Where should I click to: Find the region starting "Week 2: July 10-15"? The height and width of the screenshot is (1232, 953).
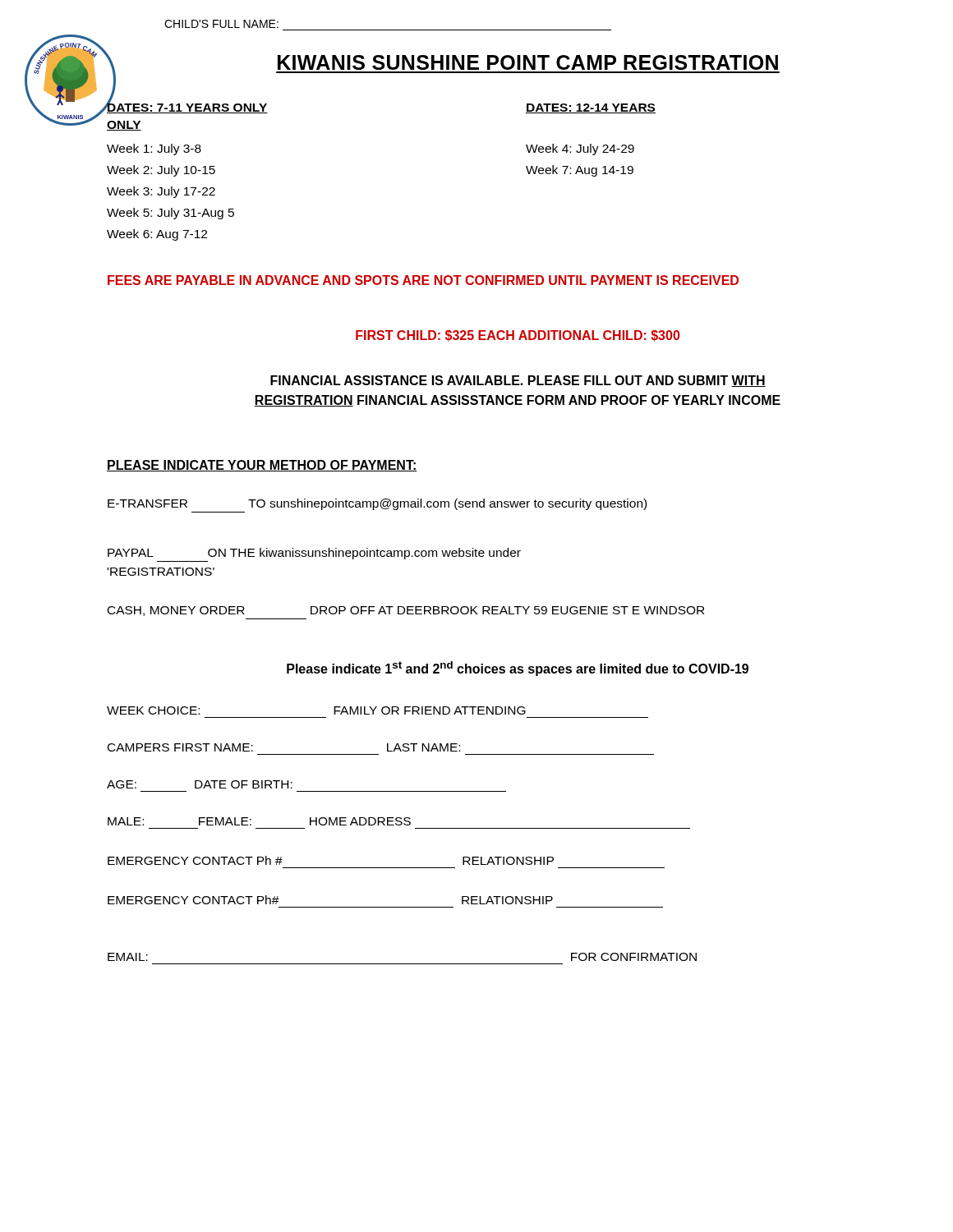(161, 170)
